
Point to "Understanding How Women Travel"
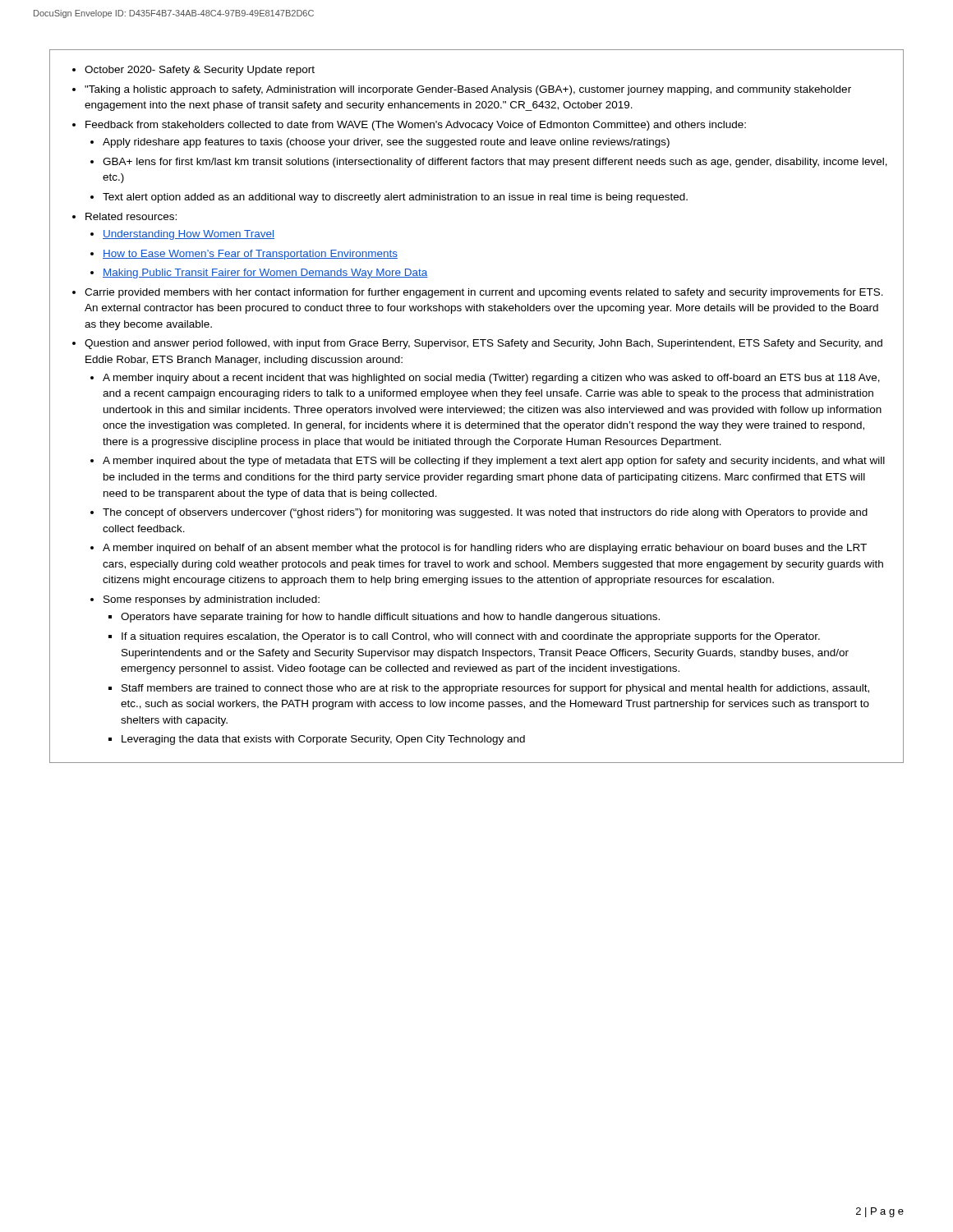[x=189, y=234]
